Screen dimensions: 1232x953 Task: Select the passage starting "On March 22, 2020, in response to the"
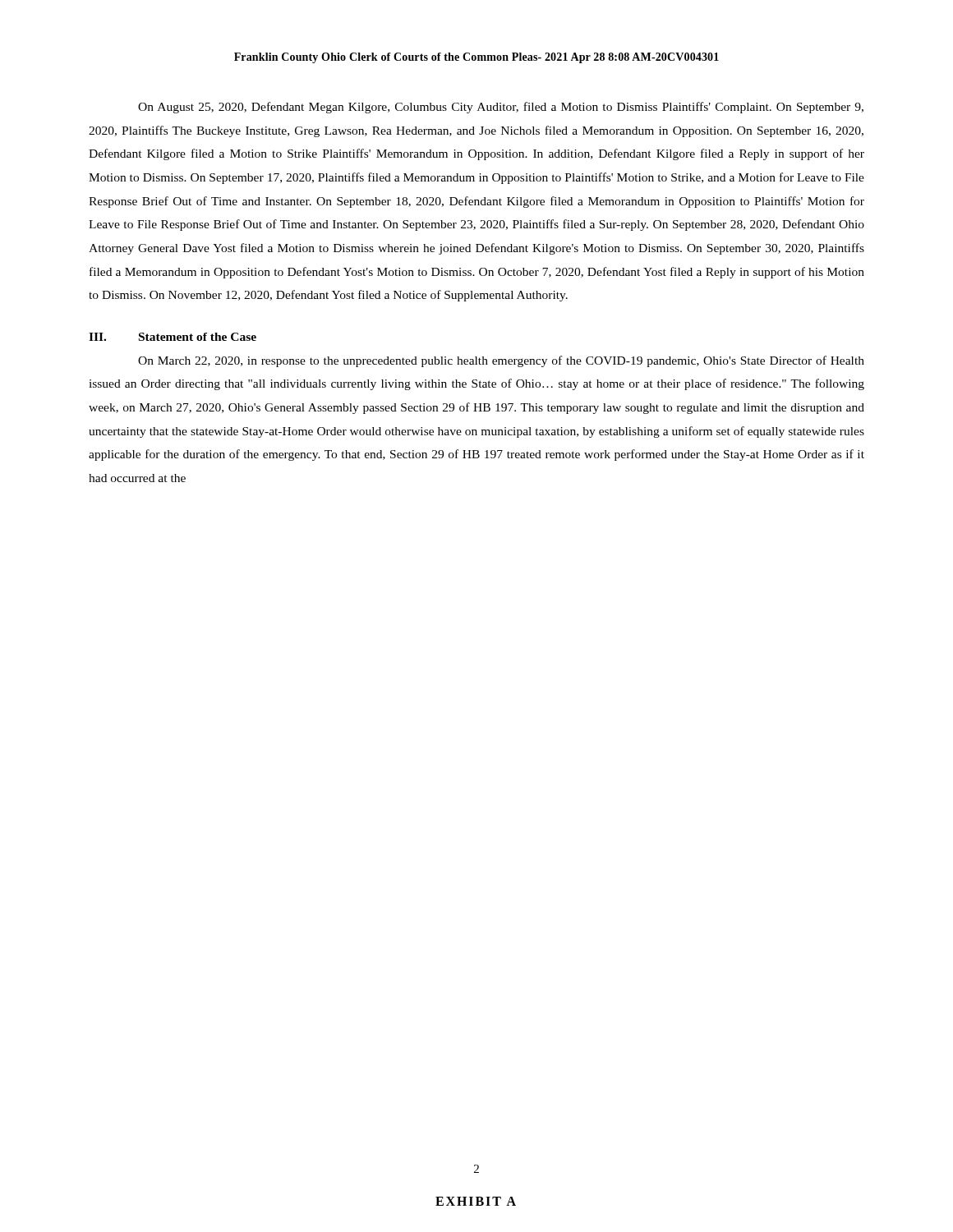pyautogui.click(x=476, y=419)
